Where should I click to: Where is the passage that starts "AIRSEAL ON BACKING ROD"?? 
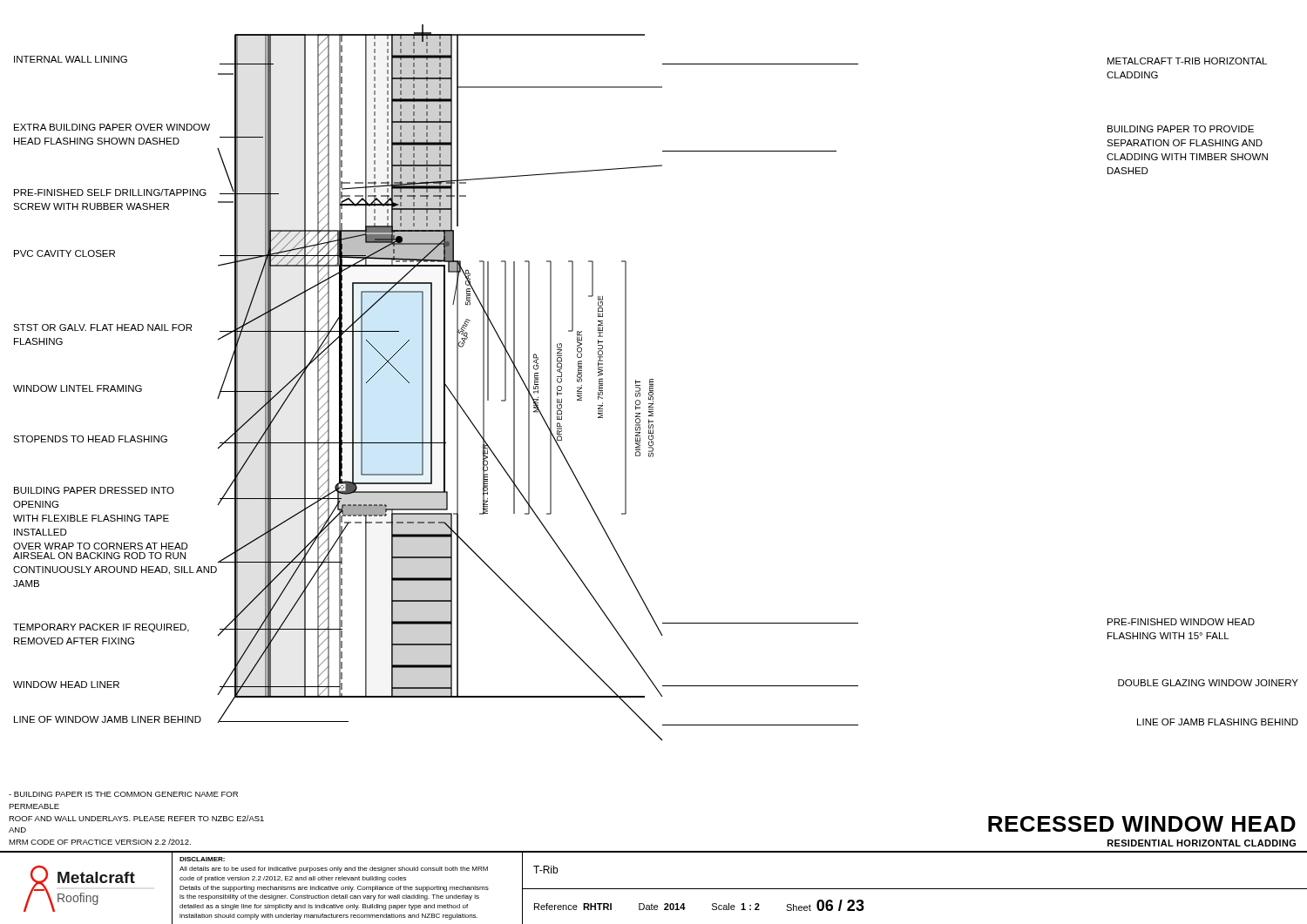[115, 570]
